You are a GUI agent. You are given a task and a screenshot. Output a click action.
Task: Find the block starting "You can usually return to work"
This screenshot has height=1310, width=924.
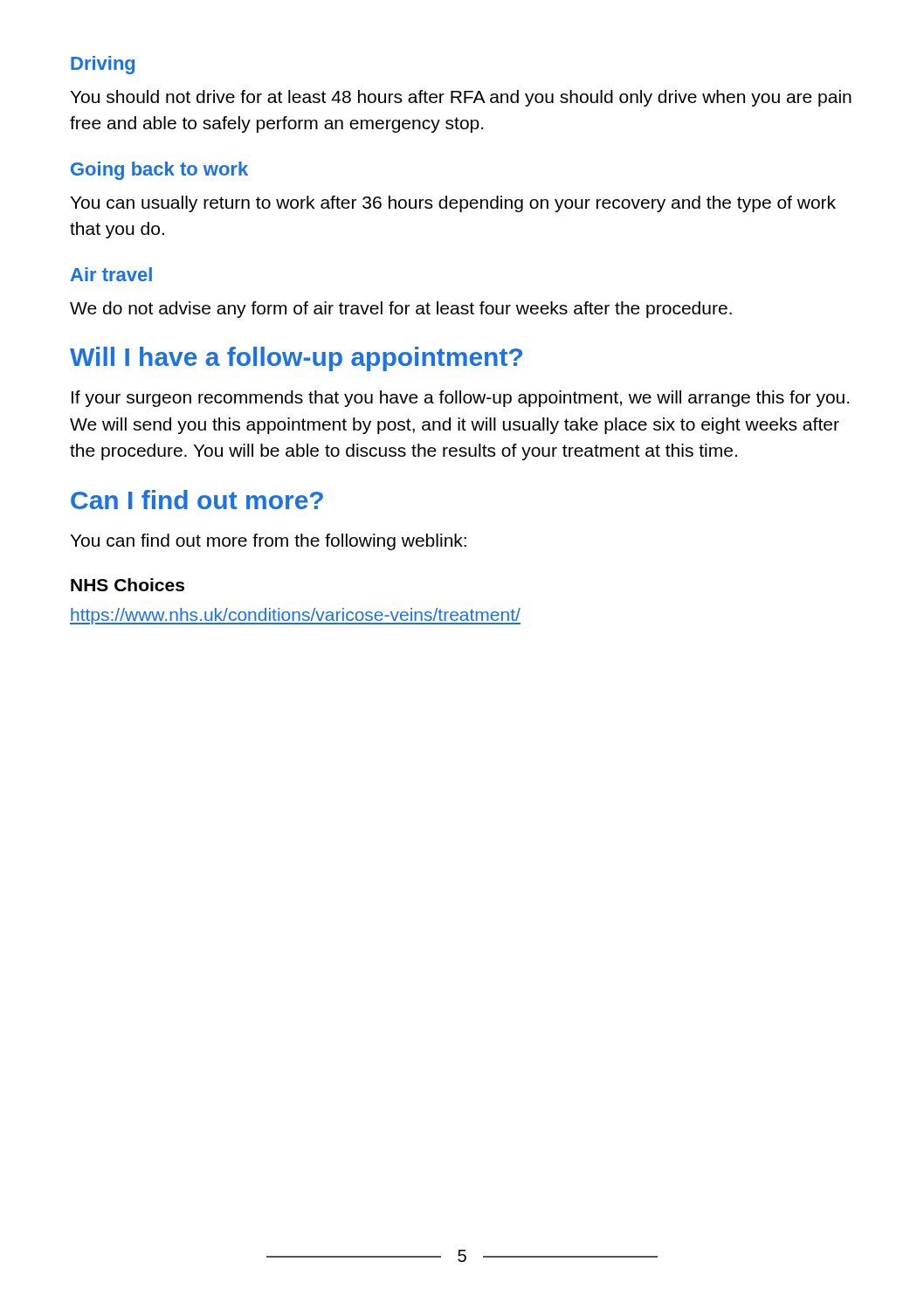click(462, 216)
